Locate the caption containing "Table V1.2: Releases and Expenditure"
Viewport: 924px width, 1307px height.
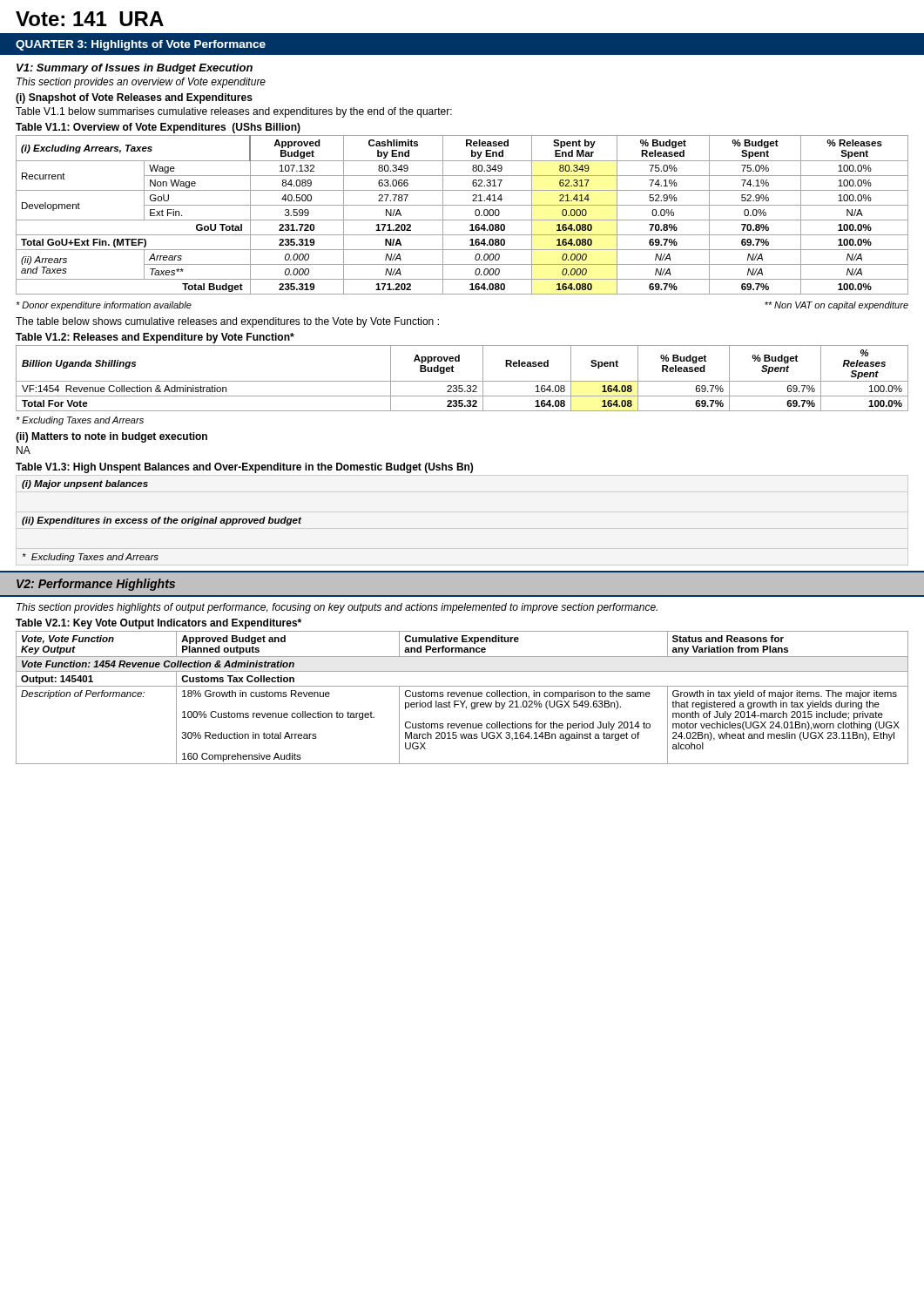155,337
